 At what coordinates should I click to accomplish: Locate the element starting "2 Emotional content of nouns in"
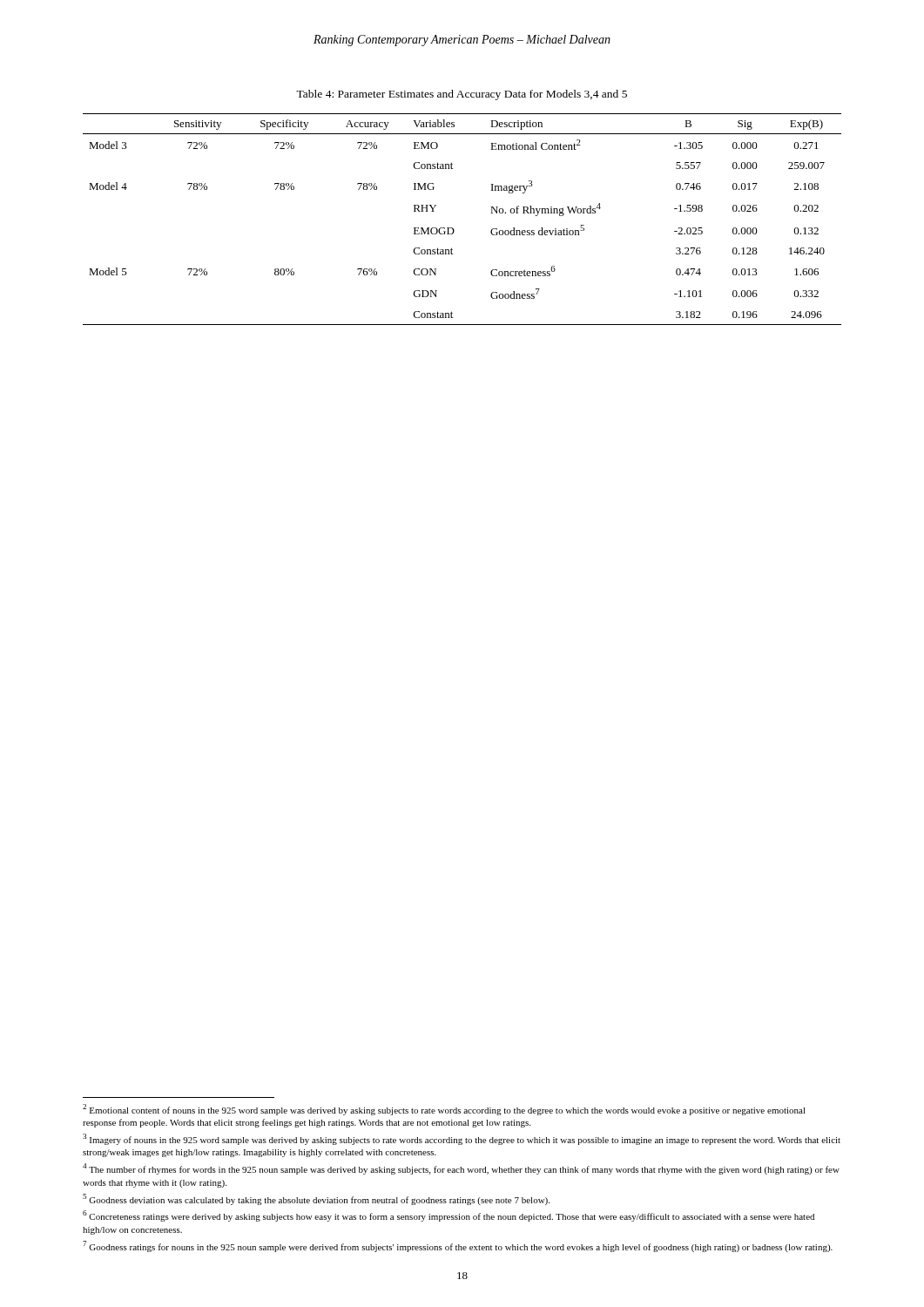coord(444,1115)
